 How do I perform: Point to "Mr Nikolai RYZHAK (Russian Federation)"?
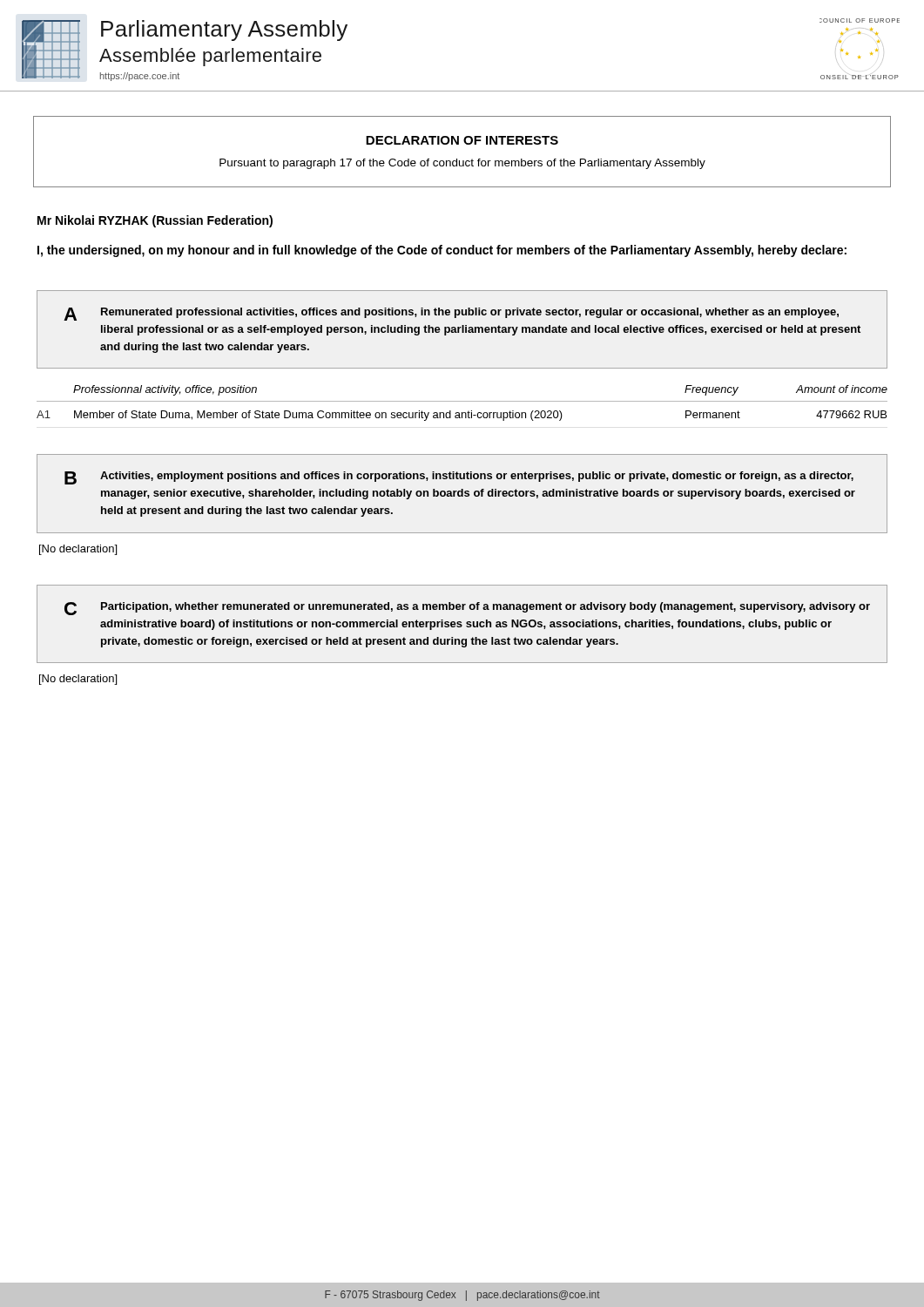155,220
